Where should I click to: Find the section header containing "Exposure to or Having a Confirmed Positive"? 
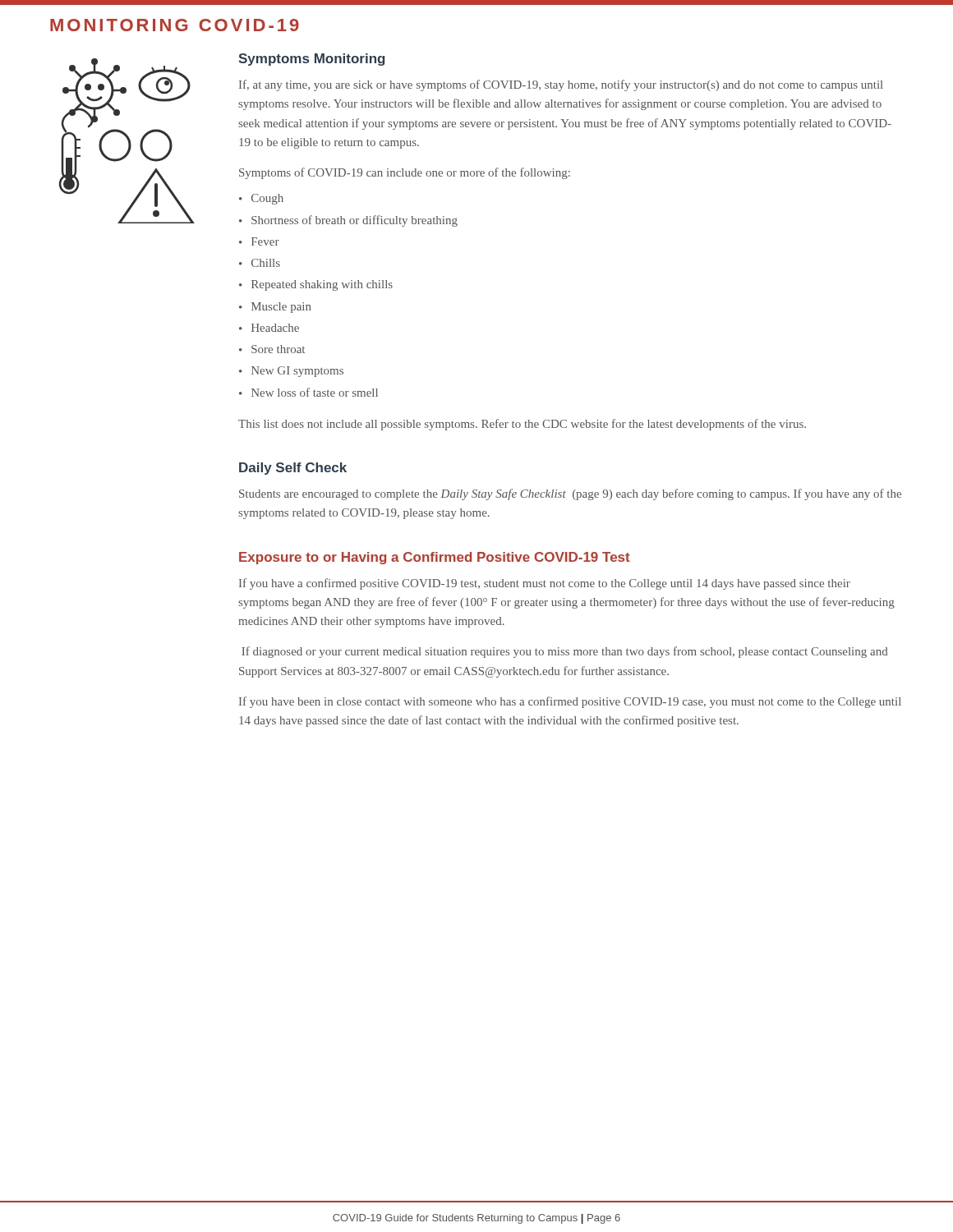[434, 557]
